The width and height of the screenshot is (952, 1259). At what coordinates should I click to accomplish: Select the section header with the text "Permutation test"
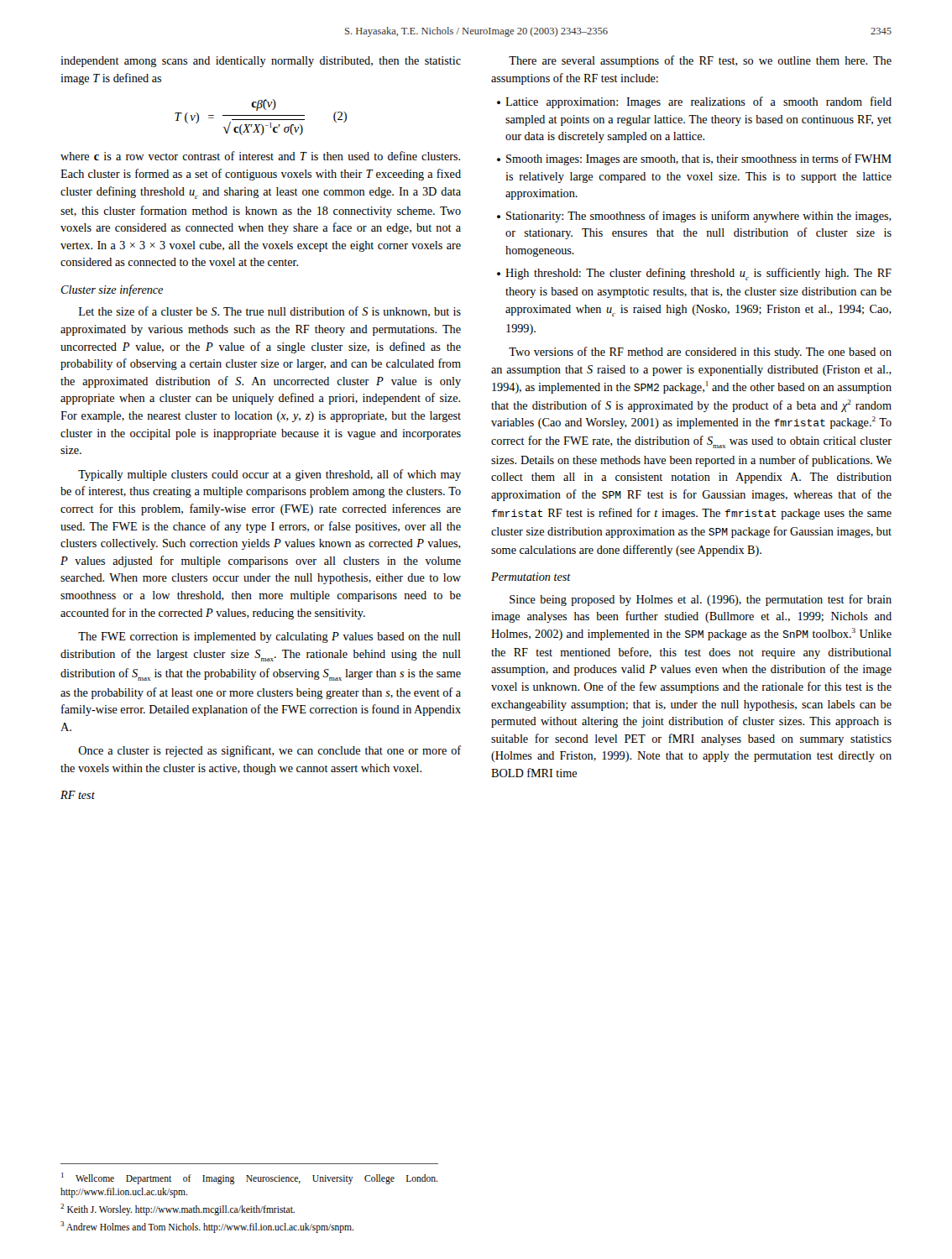tap(531, 577)
